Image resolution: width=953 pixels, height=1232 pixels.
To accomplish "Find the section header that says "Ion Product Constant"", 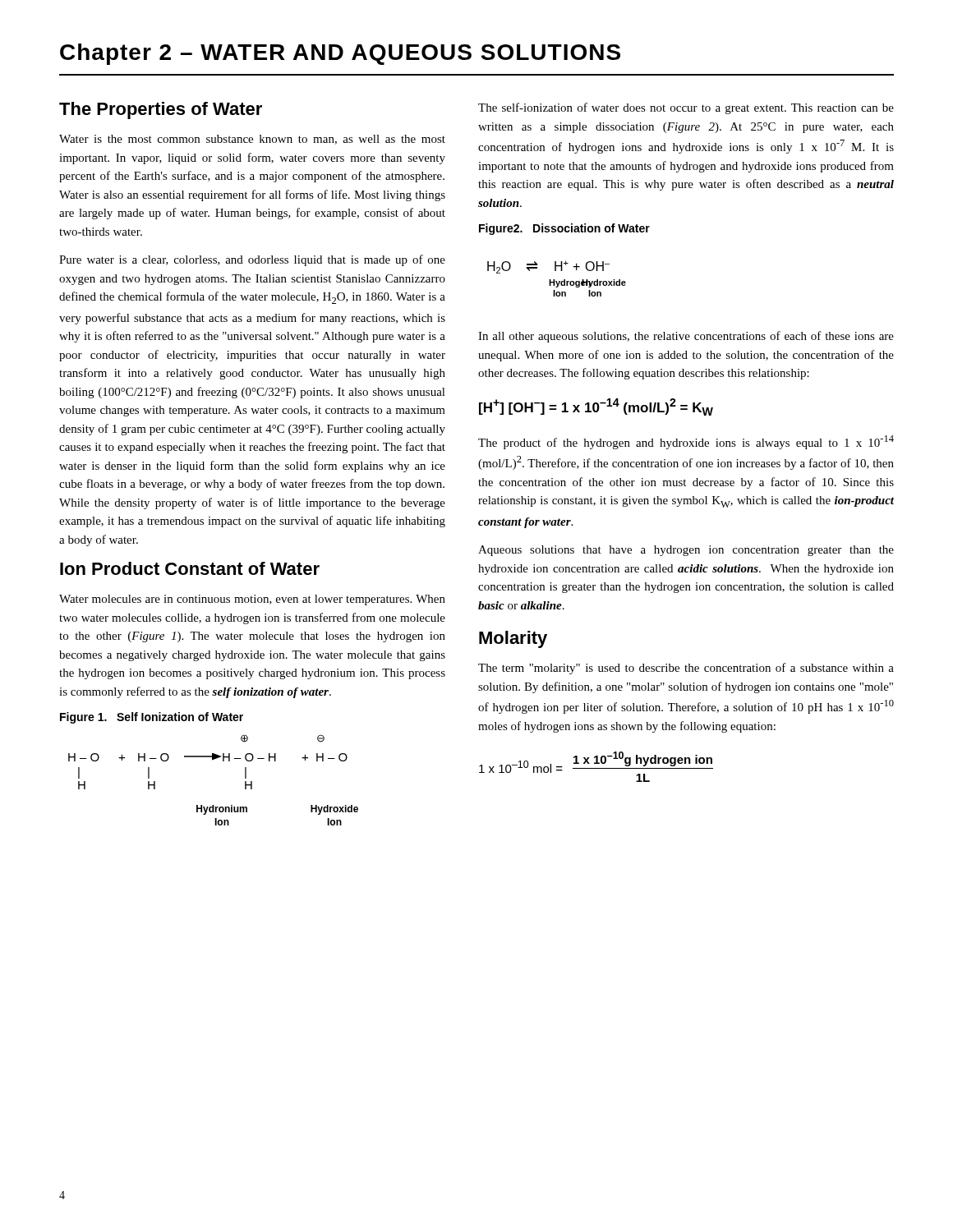I will (x=189, y=569).
